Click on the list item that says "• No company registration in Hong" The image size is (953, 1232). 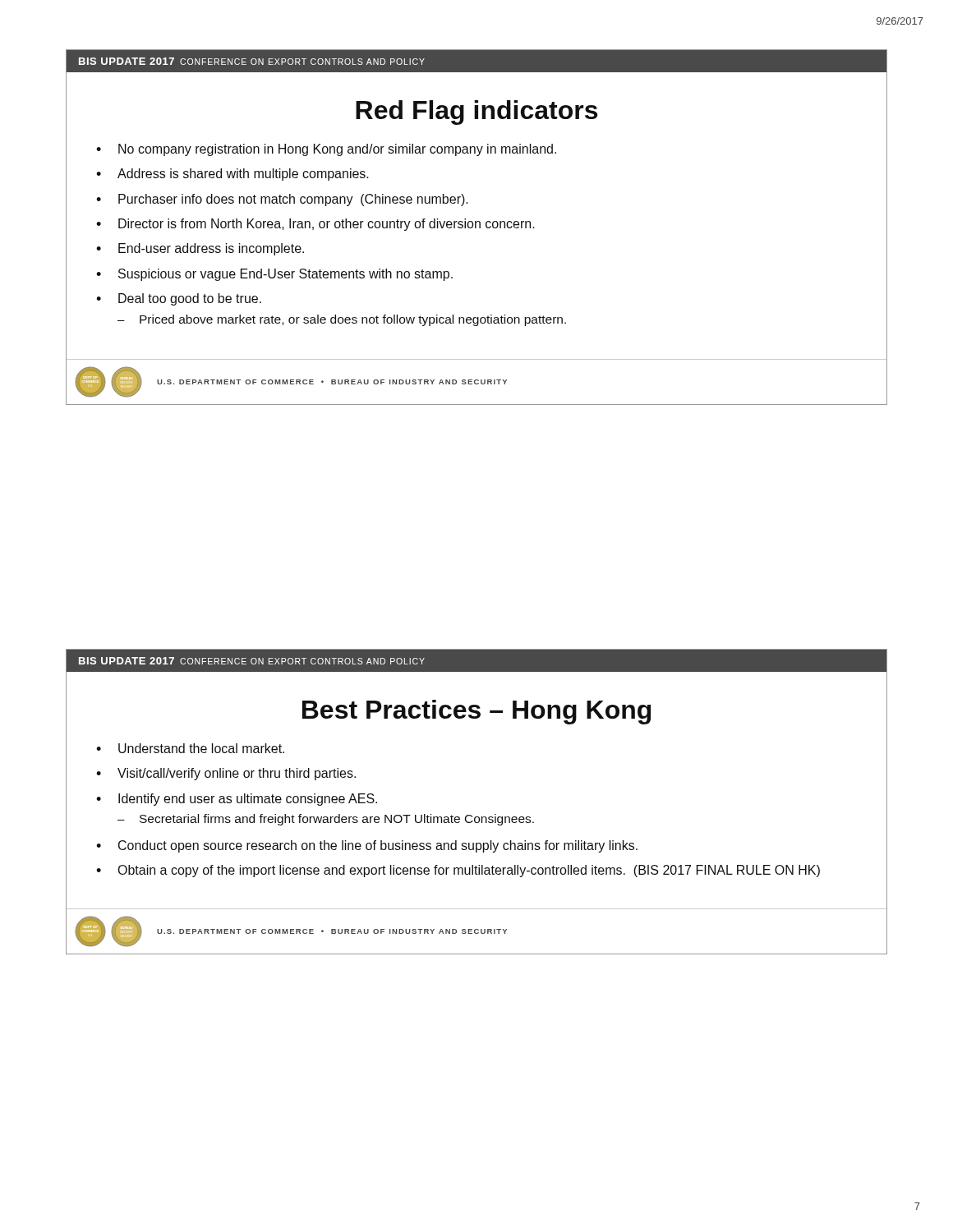click(x=476, y=150)
